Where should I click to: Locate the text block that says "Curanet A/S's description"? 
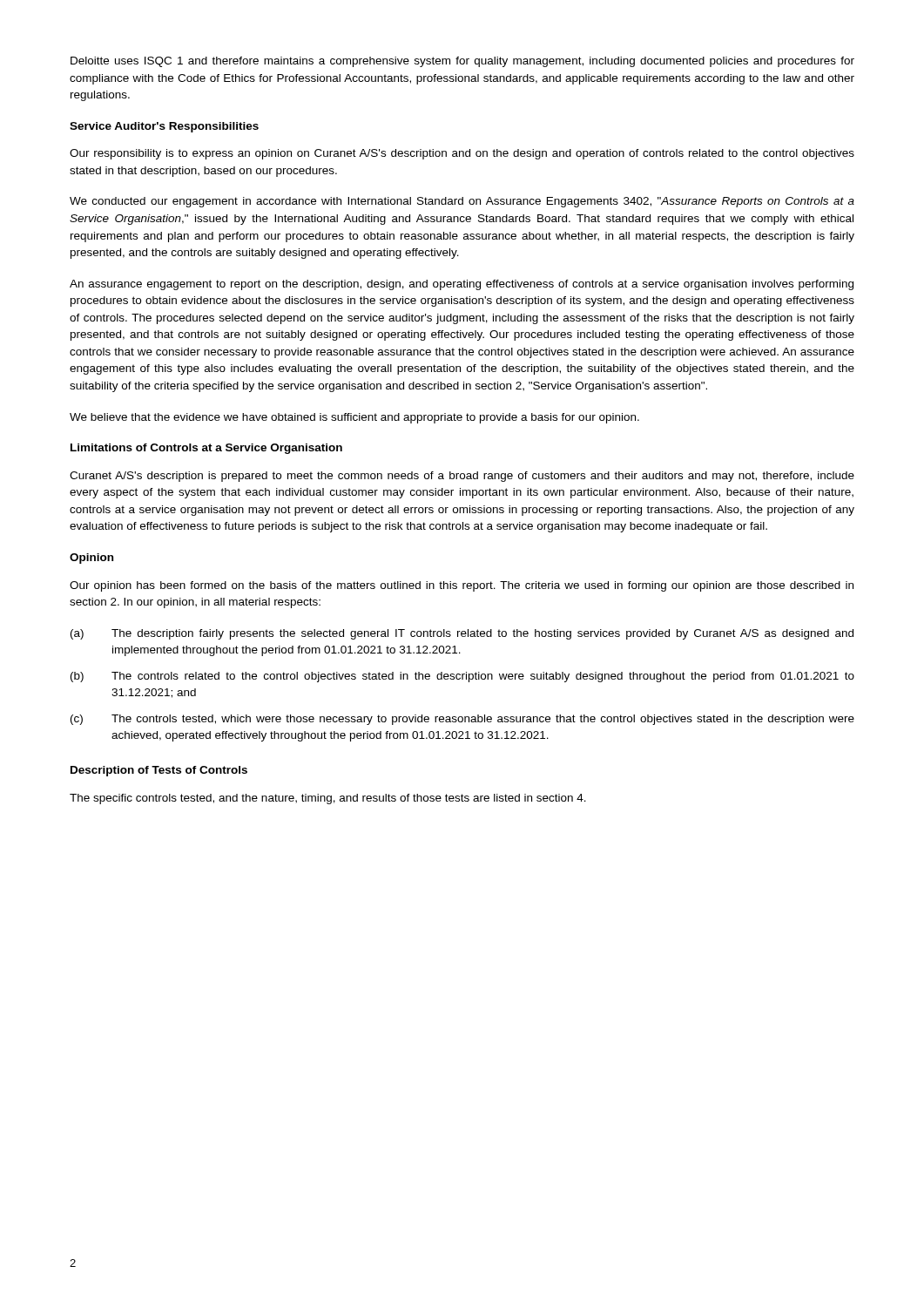(x=462, y=501)
